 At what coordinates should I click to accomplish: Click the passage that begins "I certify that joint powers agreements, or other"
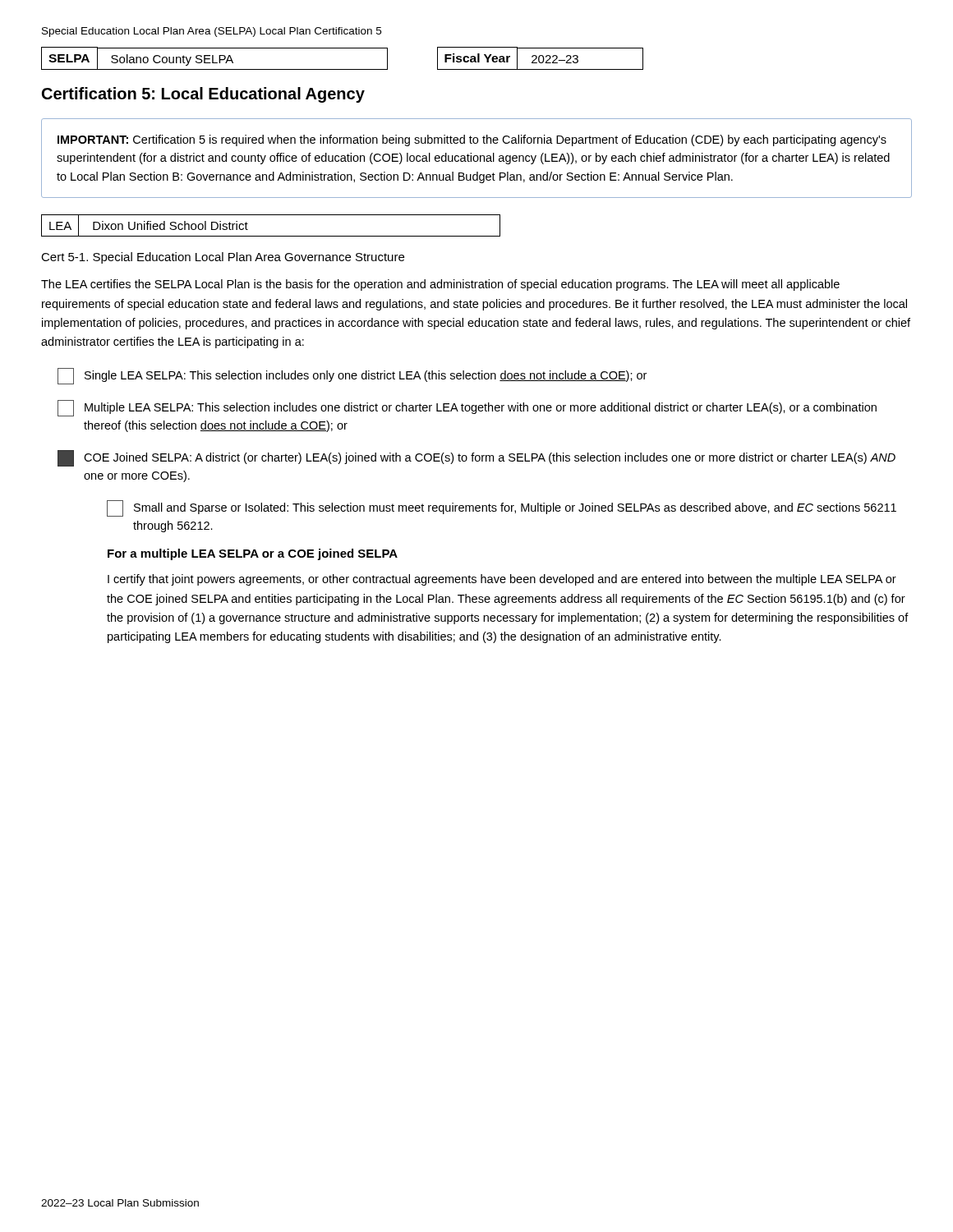(507, 608)
